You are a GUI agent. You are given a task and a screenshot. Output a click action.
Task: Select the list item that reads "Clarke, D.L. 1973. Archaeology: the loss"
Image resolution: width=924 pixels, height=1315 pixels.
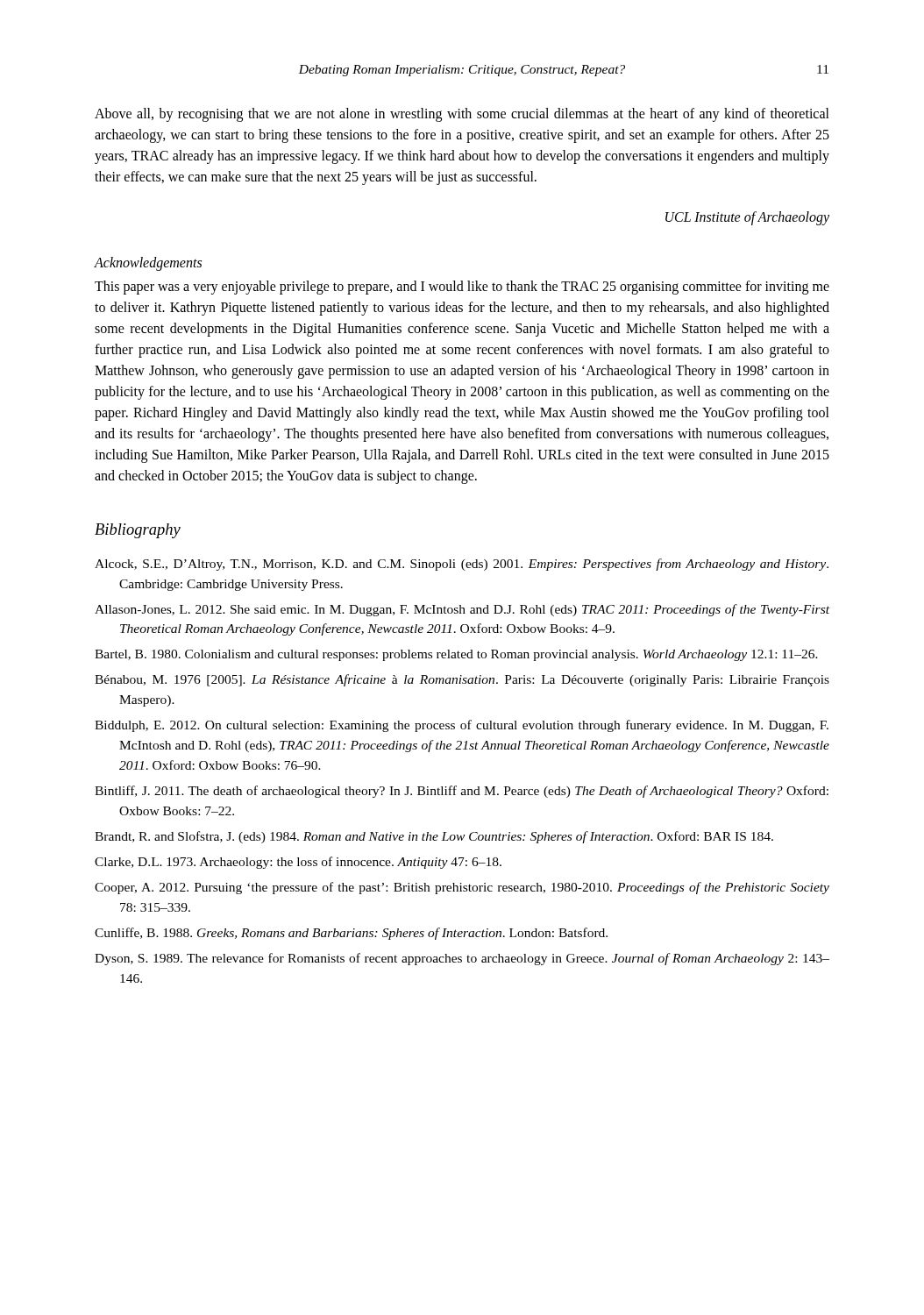click(x=298, y=861)
